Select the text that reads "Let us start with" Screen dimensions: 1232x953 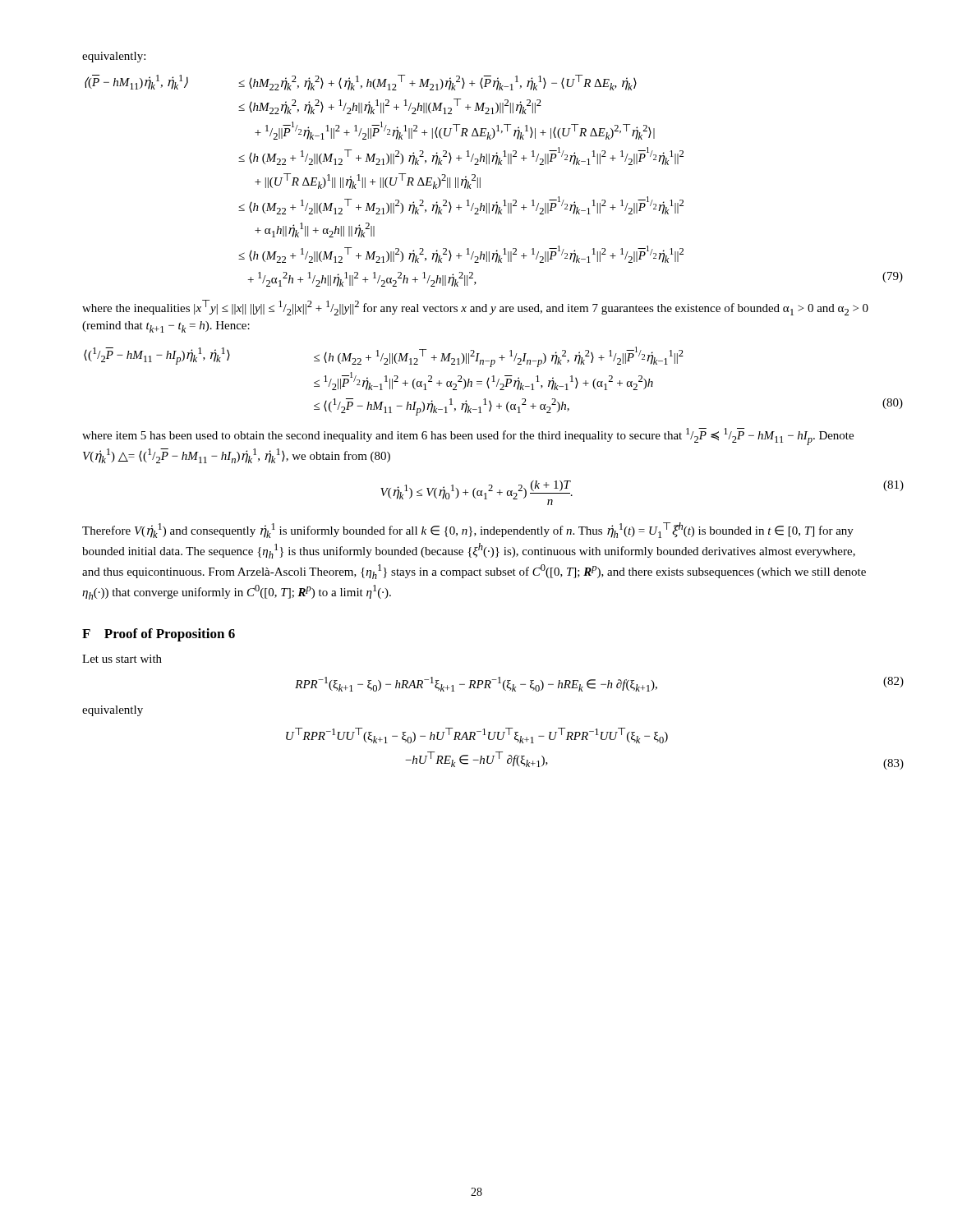(122, 659)
